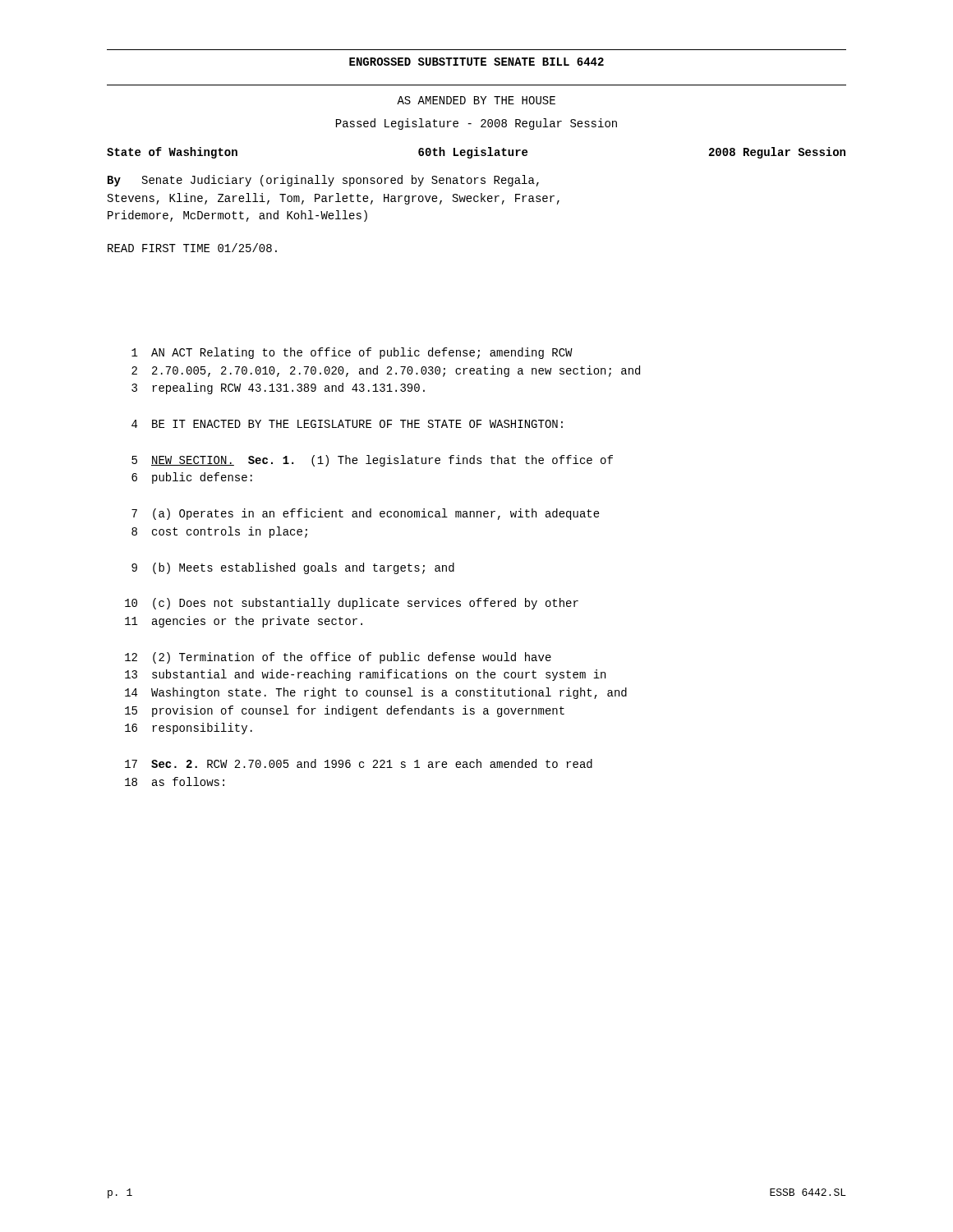Locate the list item containing "17 Sec. 2. RCW 2.70.005 and"
The image size is (953, 1232).
(x=489, y=765)
